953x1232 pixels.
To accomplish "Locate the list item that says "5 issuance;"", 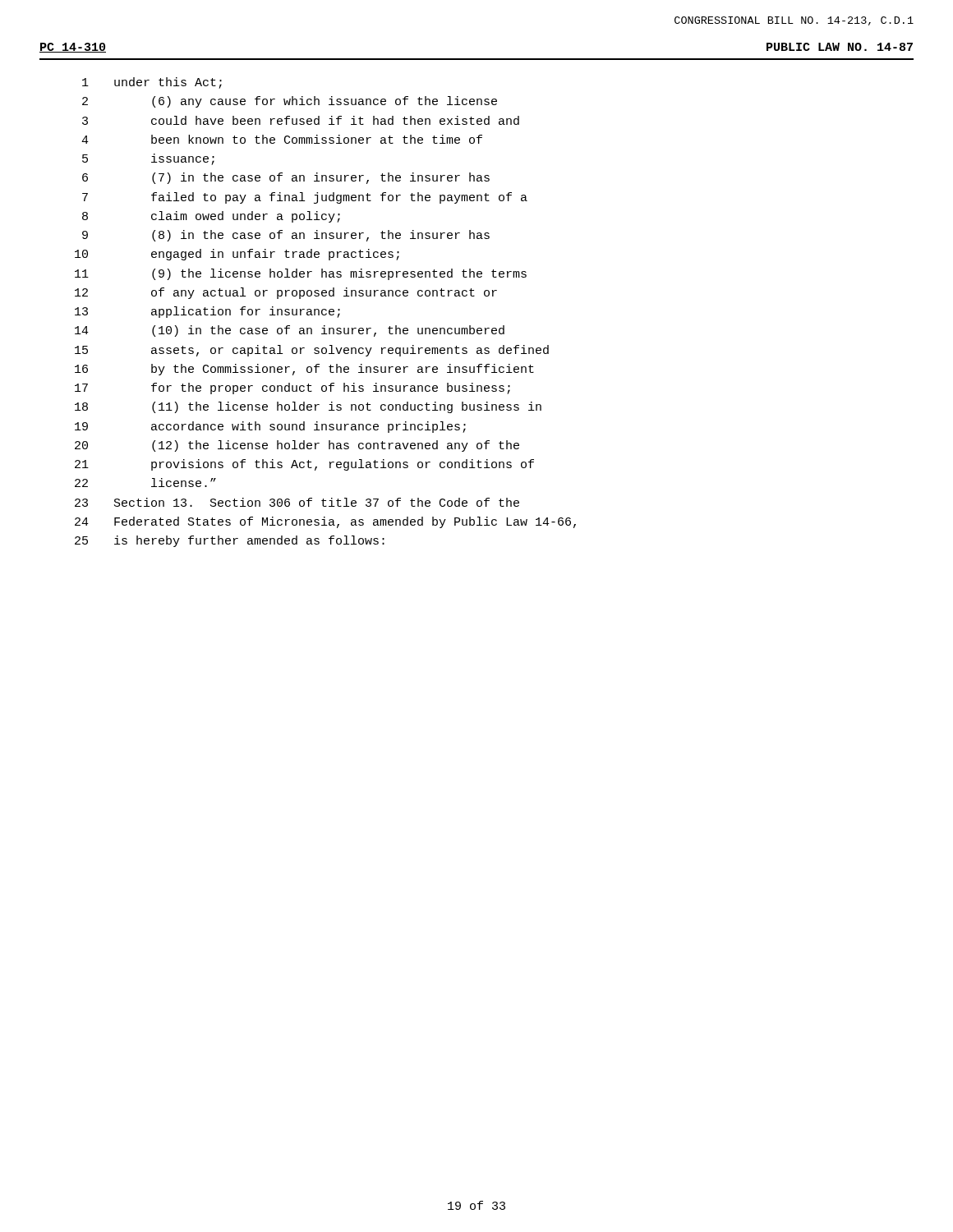I will tap(85, 158).
